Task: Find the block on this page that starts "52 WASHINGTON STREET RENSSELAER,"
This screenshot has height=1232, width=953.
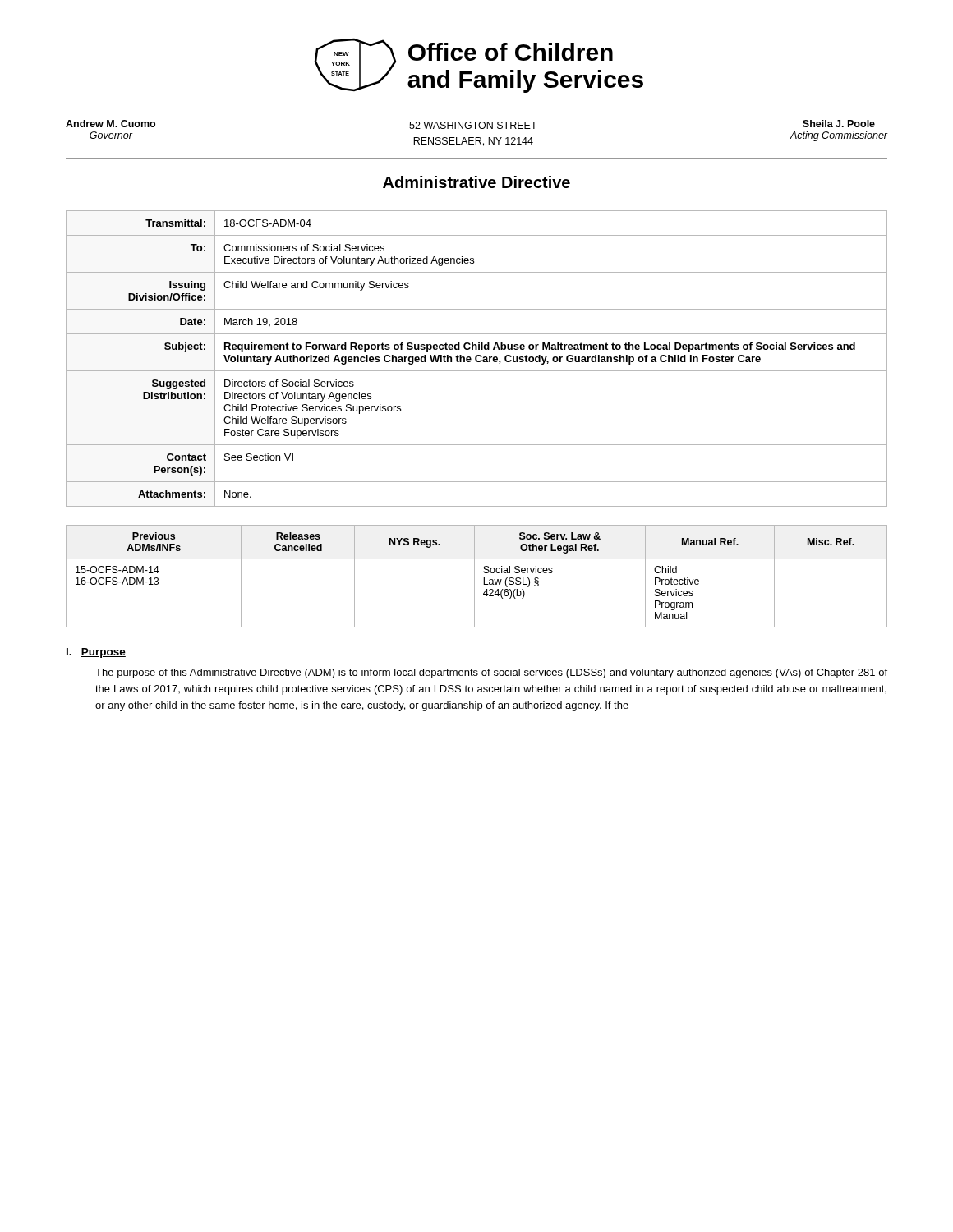Action: (x=473, y=133)
